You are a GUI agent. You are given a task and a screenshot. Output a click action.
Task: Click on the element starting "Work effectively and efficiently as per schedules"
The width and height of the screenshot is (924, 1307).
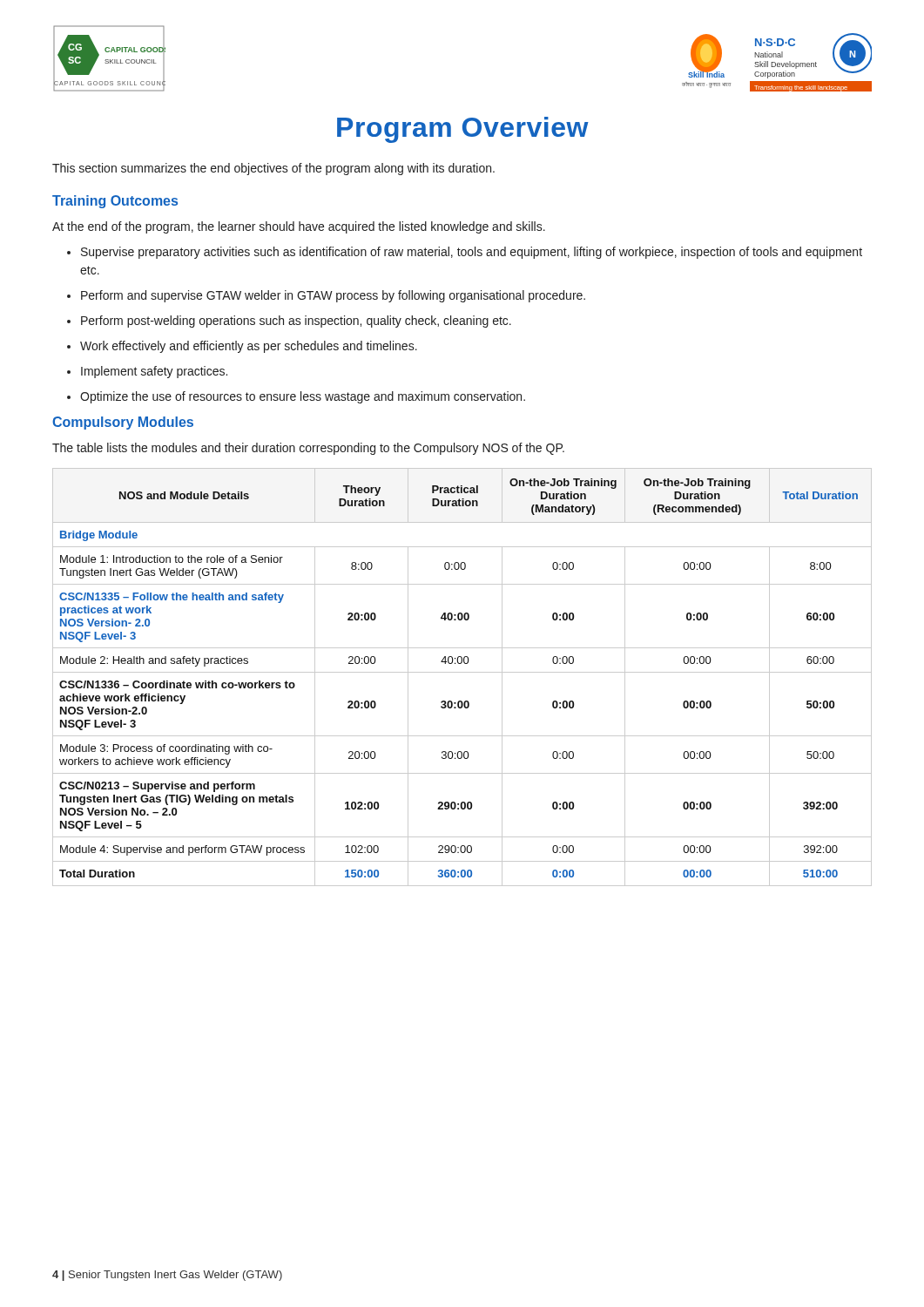[249, 346]
